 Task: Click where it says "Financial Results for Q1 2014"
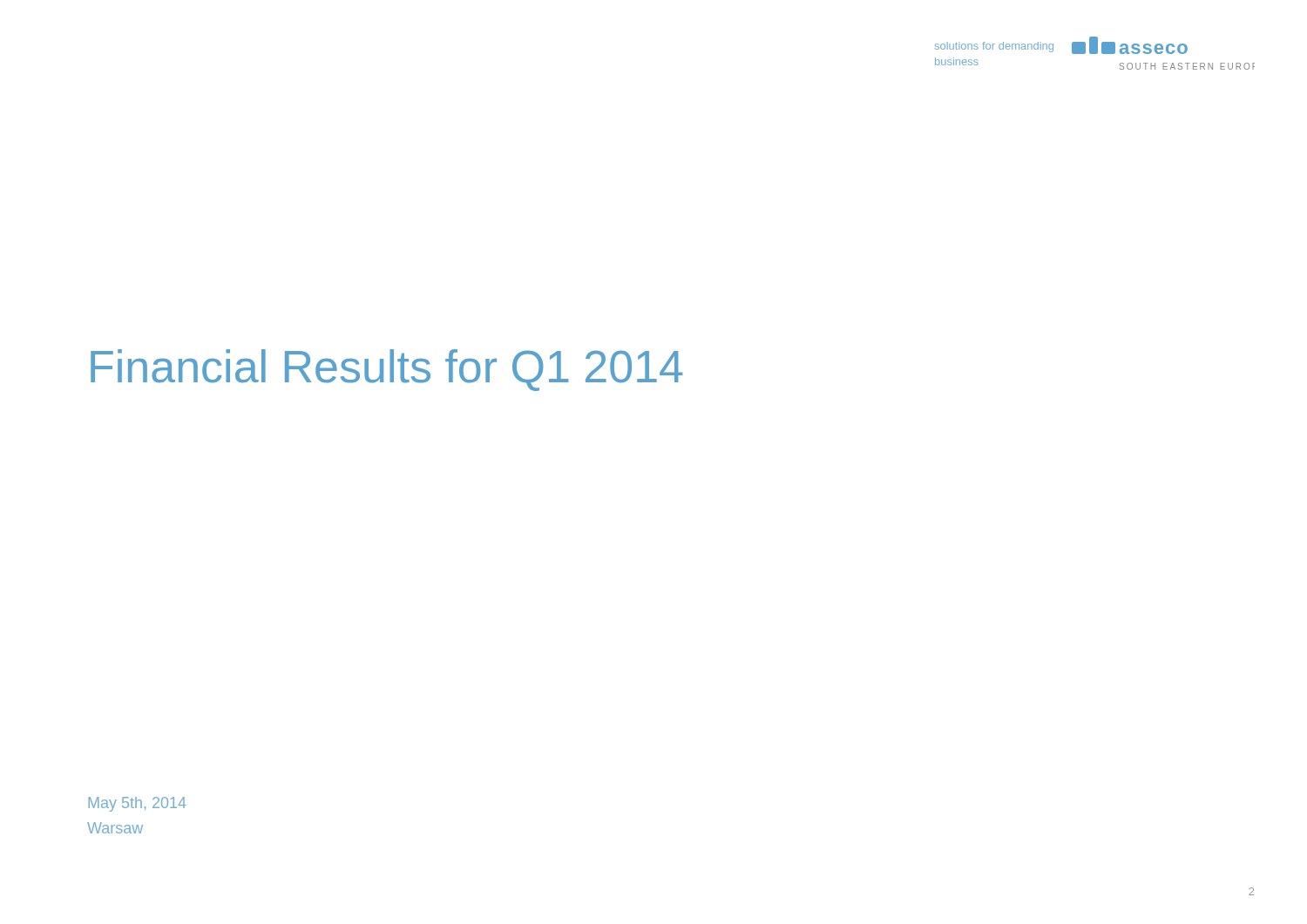pos(386,367)
